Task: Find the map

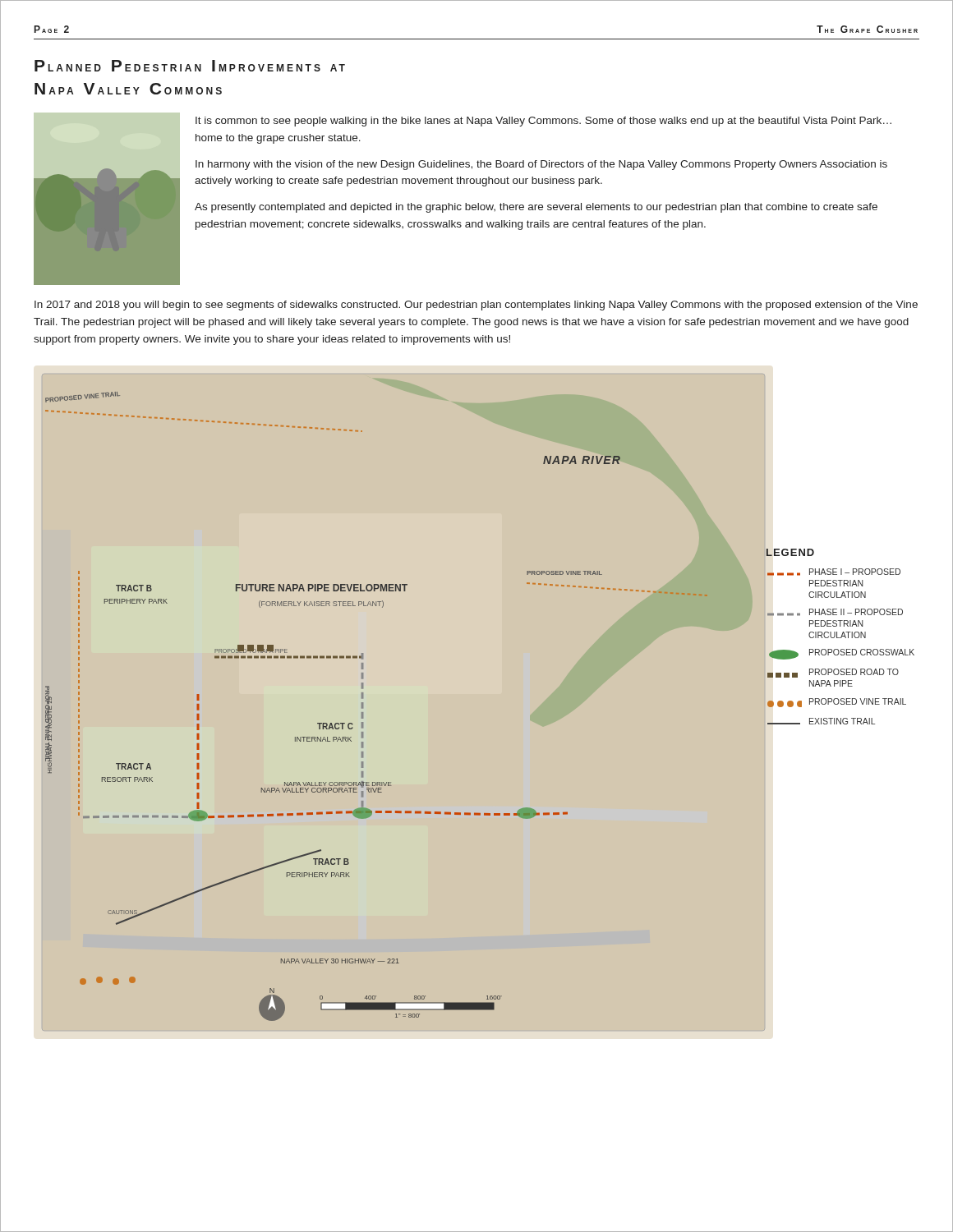Action: tap(392, 704)
